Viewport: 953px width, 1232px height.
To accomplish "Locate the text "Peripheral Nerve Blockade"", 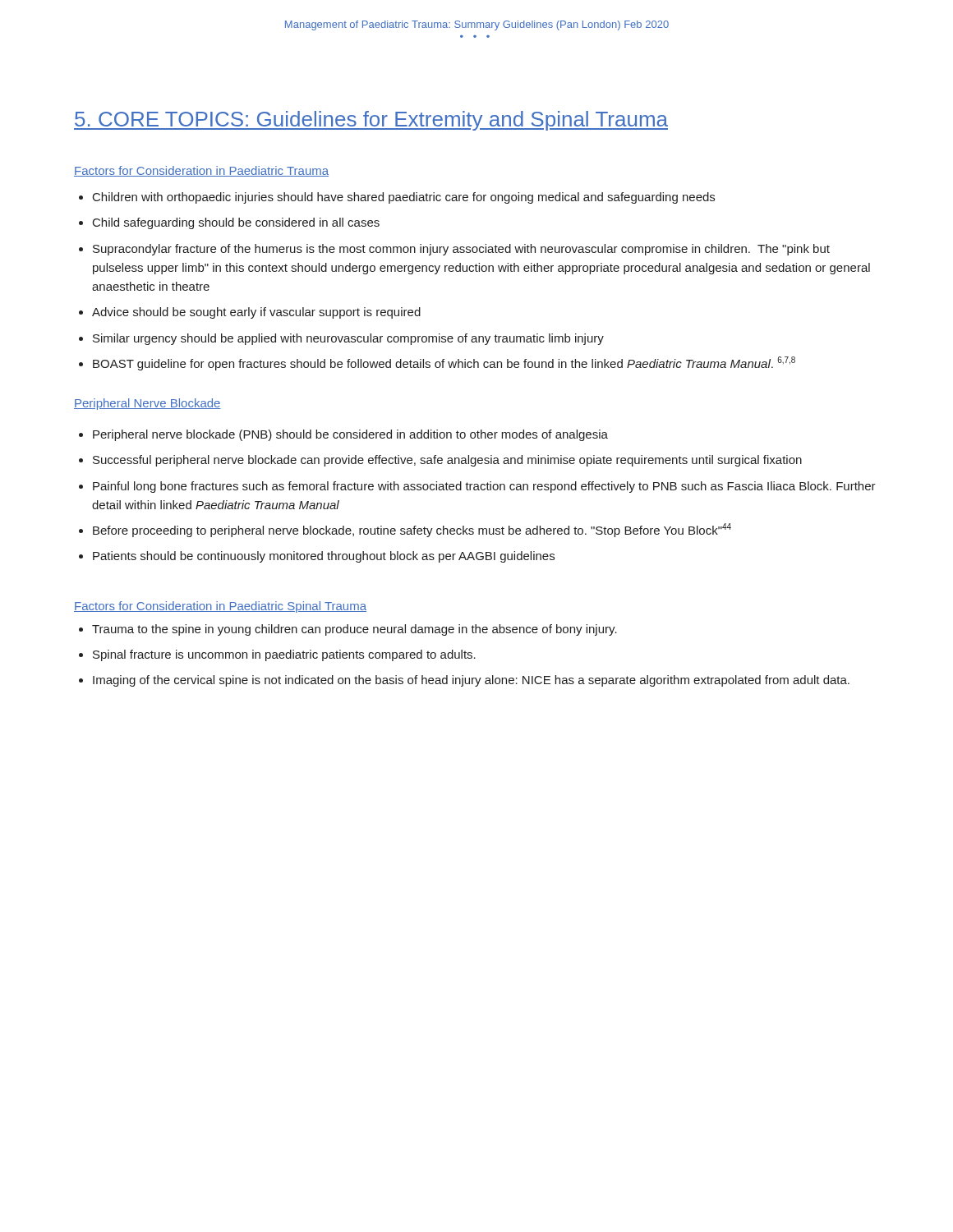I will [147, 403].
